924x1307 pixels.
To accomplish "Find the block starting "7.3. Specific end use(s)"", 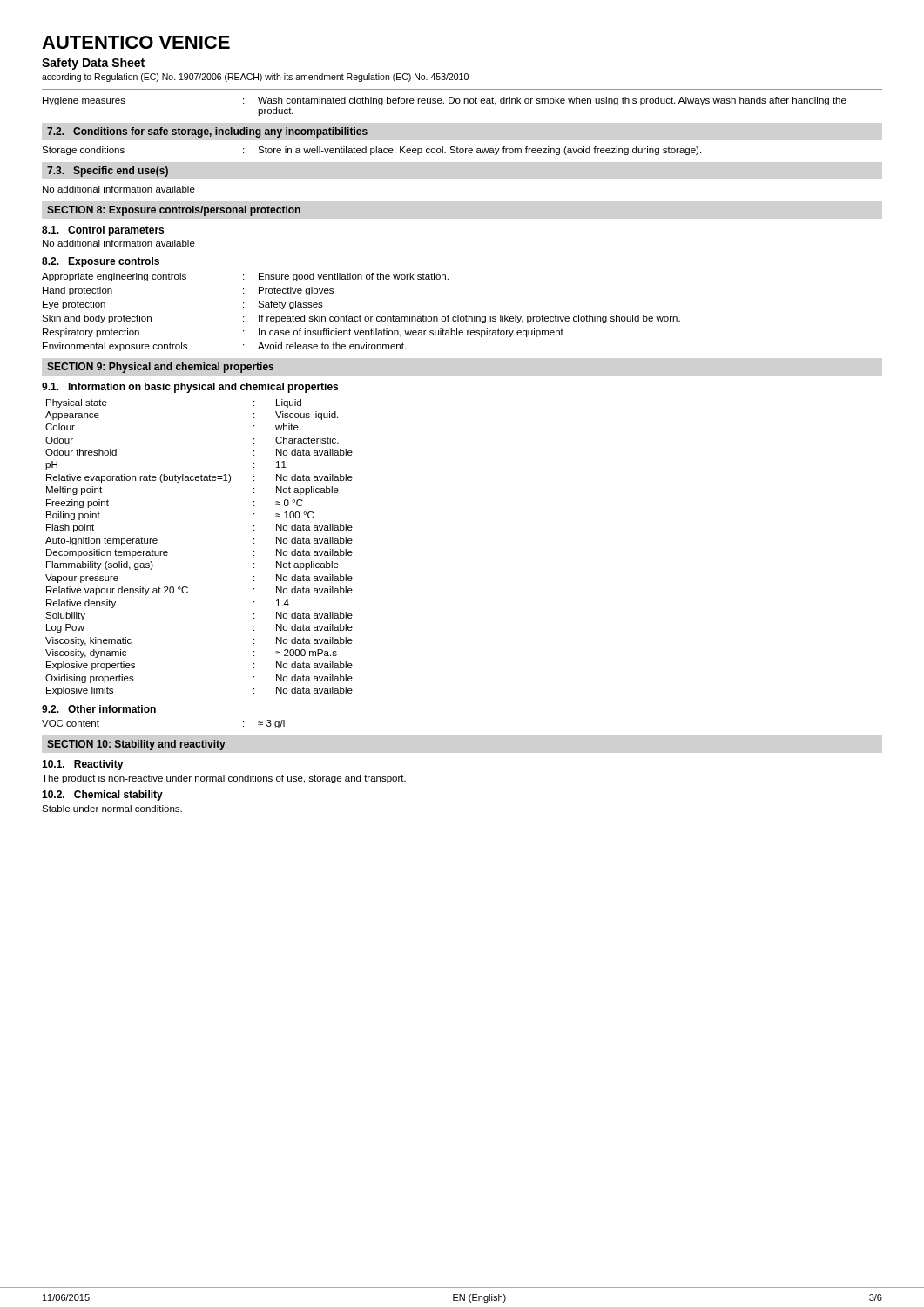I will [x=108, y=171].
